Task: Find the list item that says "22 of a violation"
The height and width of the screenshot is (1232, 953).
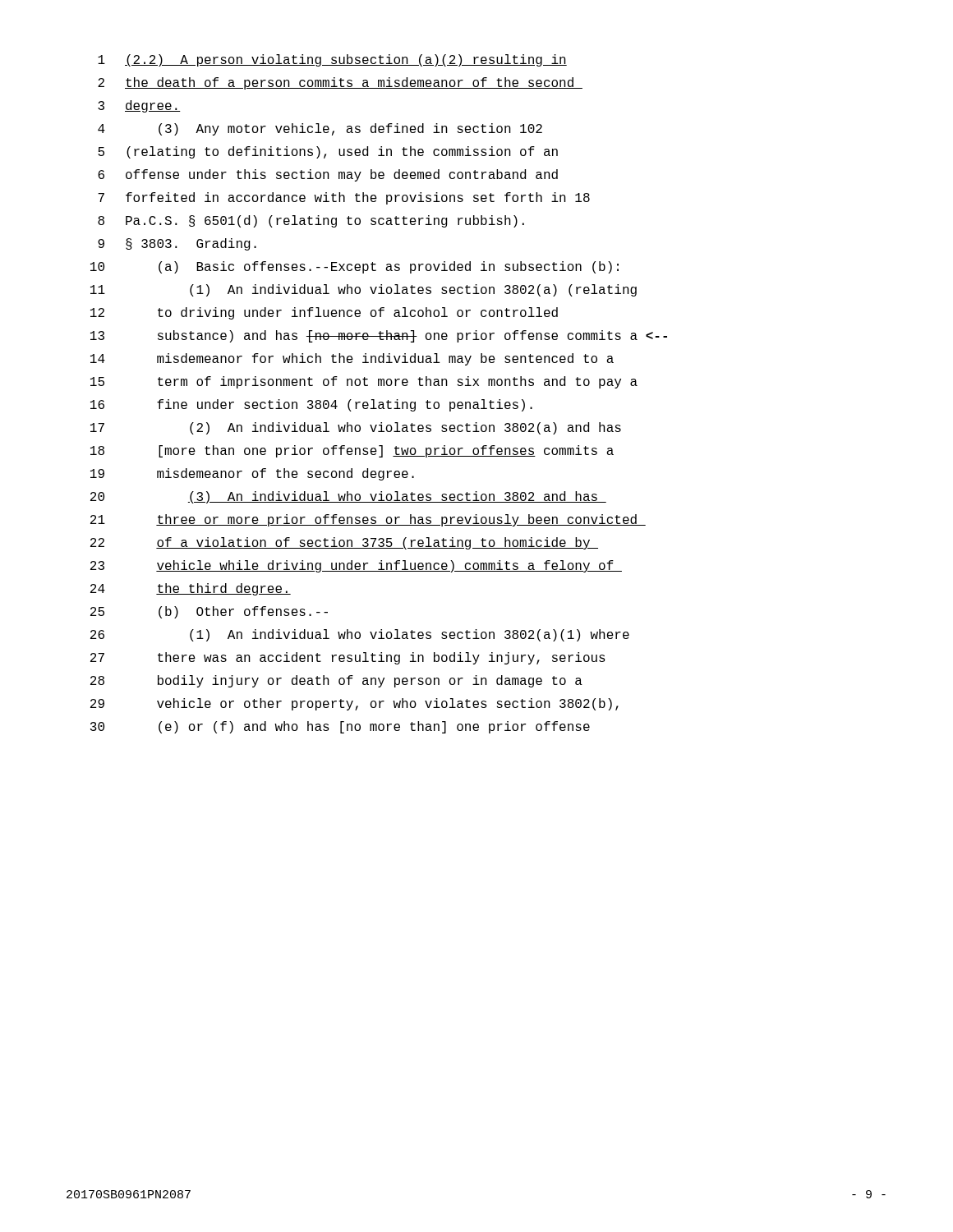Action: click(476, 544)
